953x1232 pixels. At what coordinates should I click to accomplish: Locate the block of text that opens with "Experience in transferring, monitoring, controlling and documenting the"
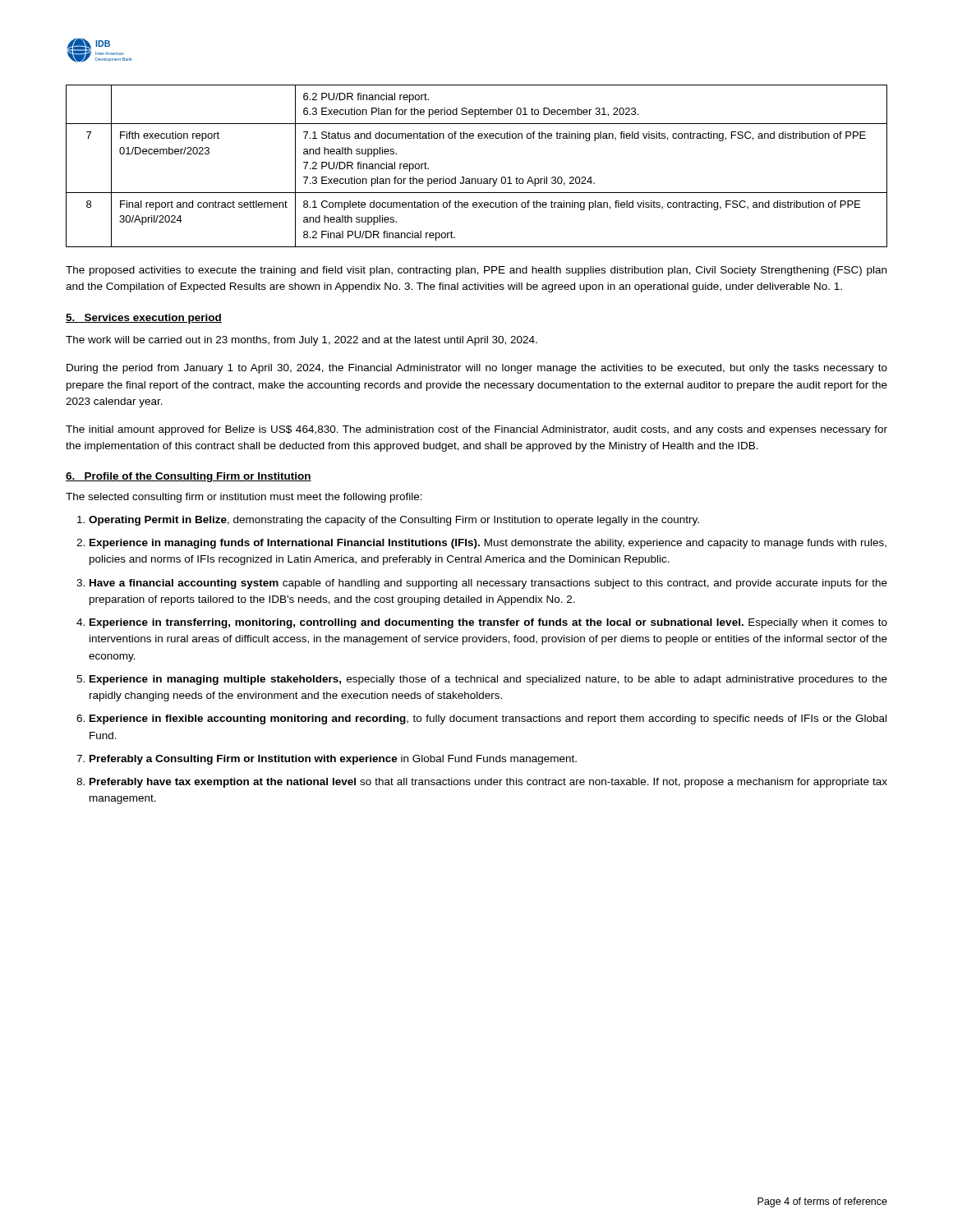pos(488,639)
